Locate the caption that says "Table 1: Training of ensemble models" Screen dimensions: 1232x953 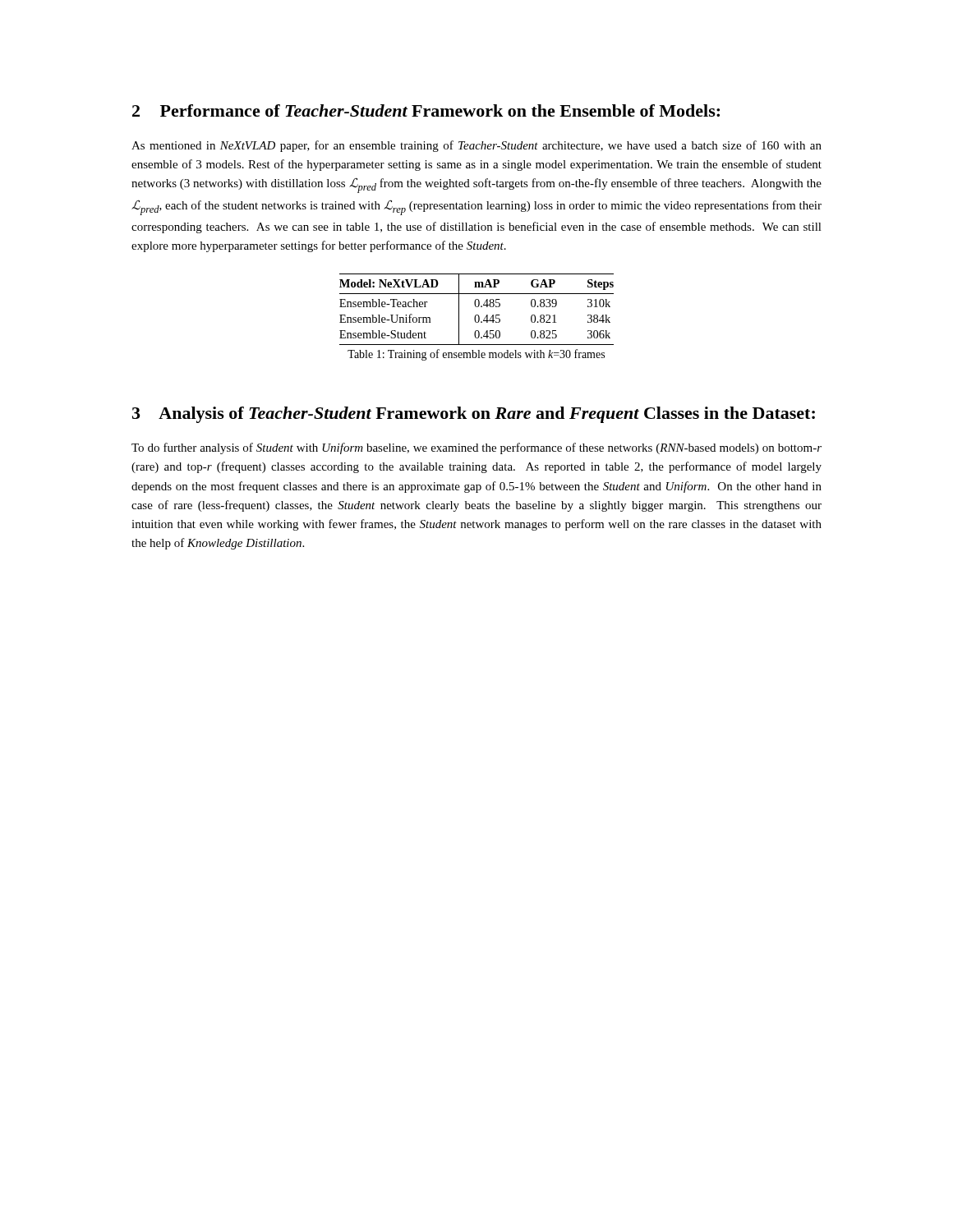pyautogui.click(x=476, y=355)
